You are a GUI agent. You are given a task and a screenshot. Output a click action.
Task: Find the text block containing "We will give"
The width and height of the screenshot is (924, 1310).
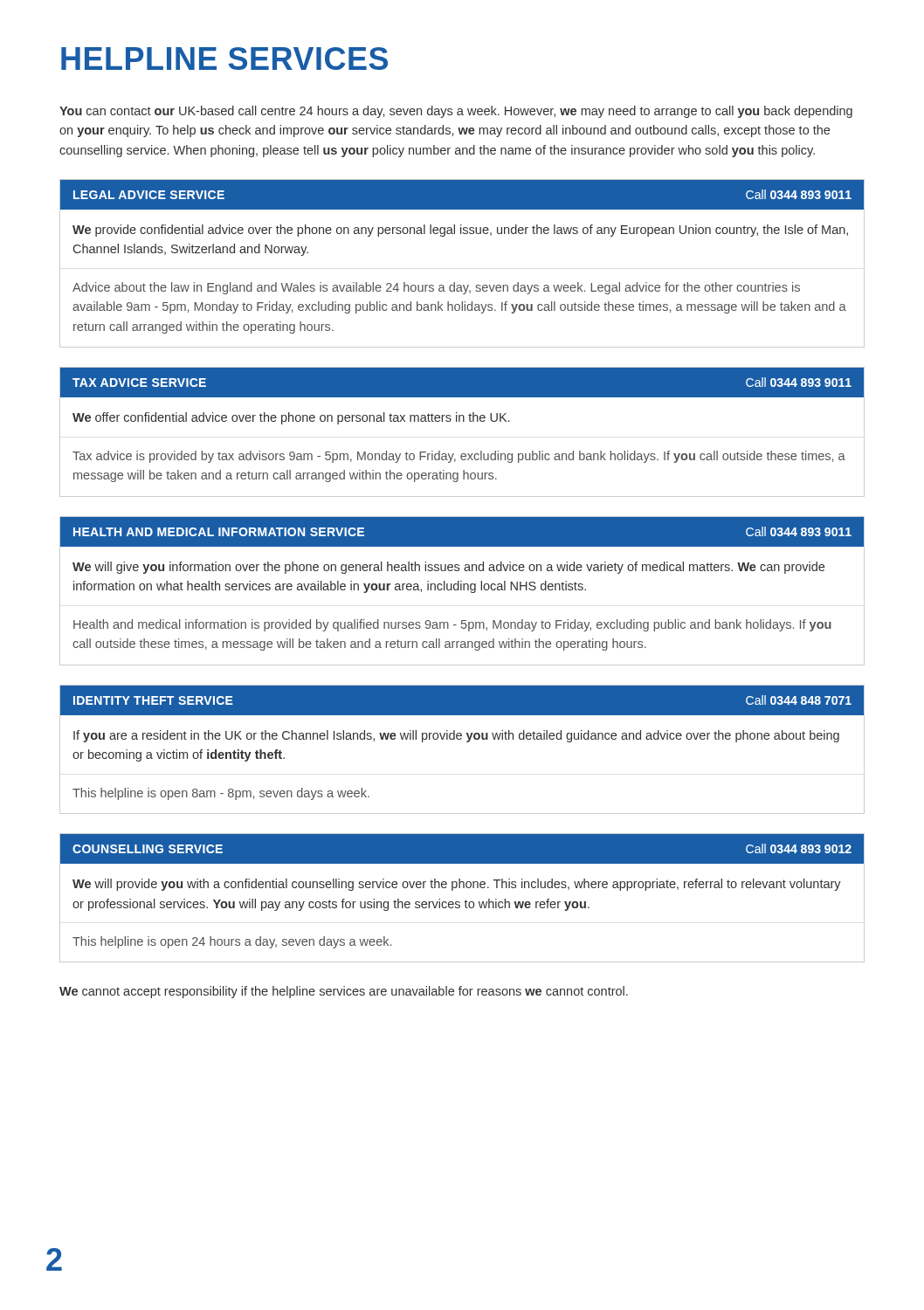(x=449, y=576)
